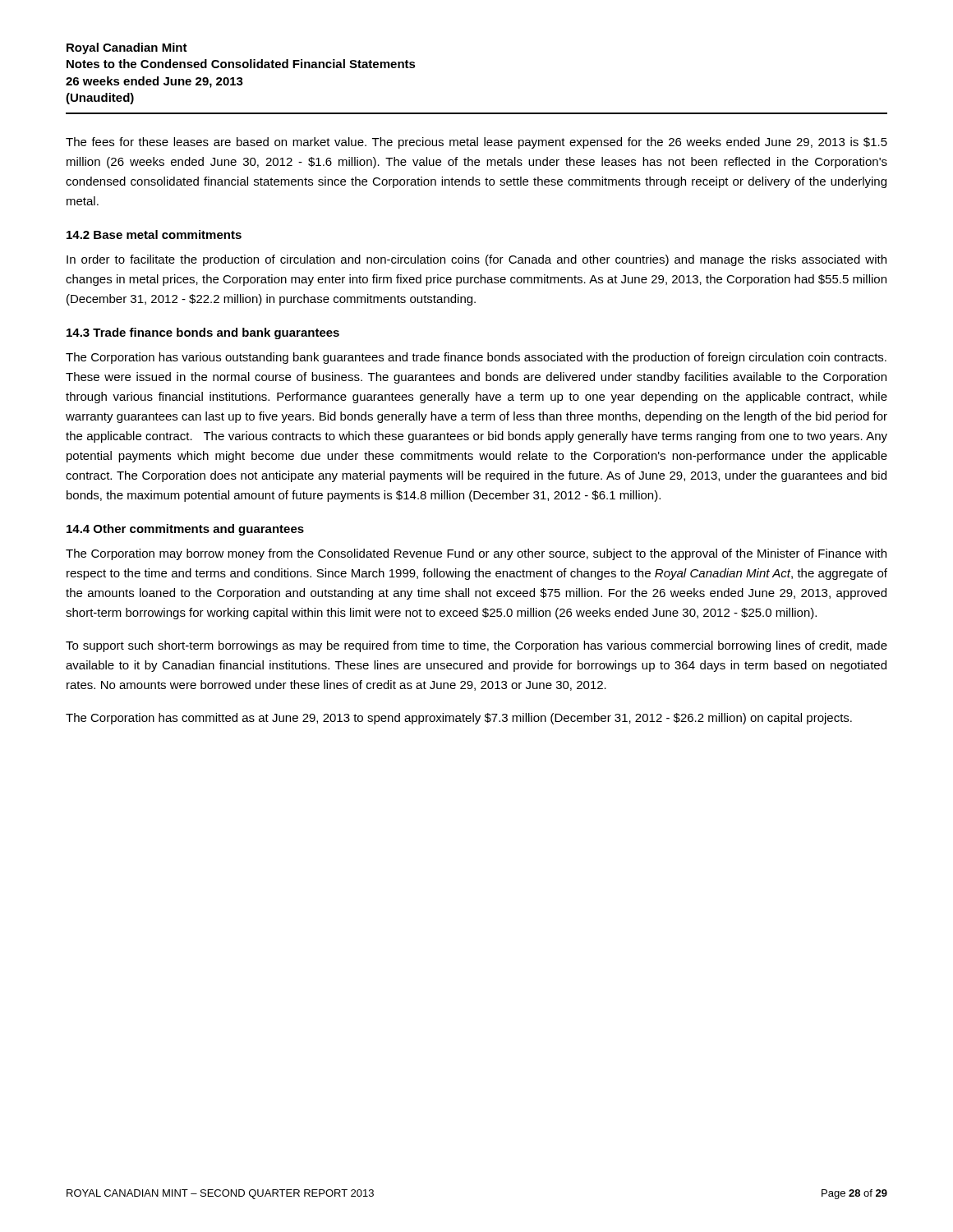Screen dimensions: 1232x953
Task: Point to the region starting "14.3 Trade finance bonds and bank guarantees"
Action: click(x=203, y=332)
